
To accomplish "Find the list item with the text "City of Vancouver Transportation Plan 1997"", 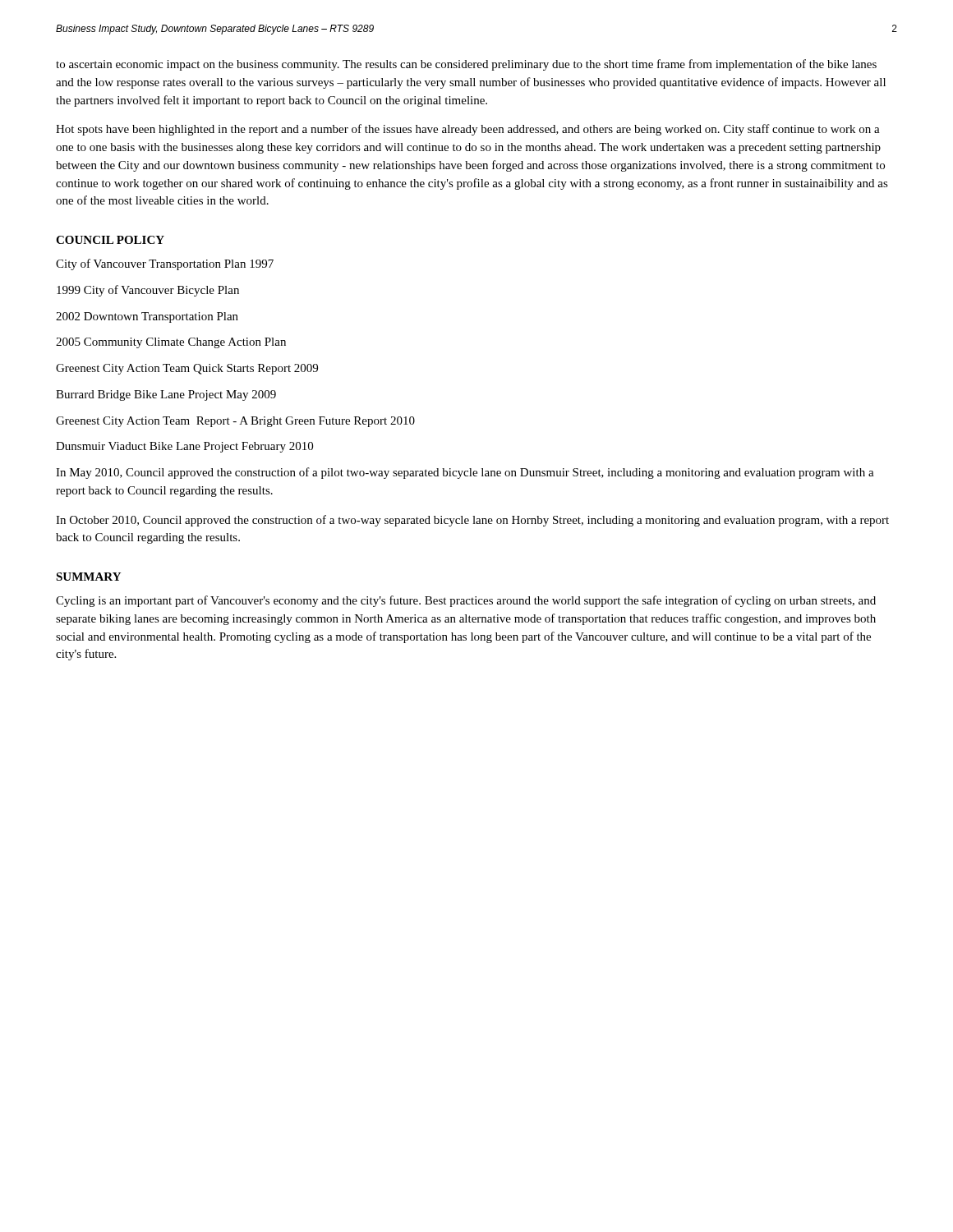I will (x=165, y=264).
